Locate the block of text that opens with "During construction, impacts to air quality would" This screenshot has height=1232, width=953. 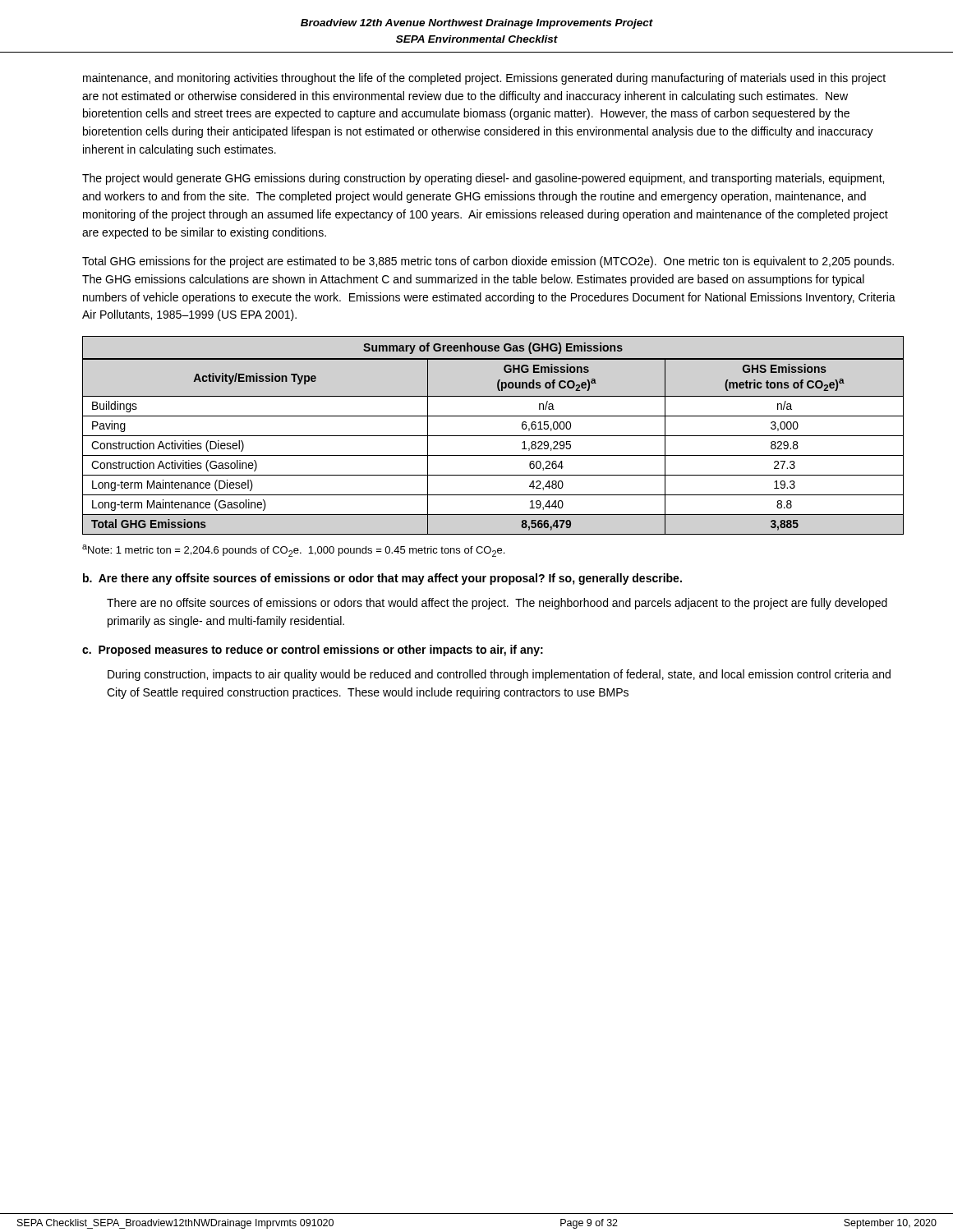[x=499, y=683]
